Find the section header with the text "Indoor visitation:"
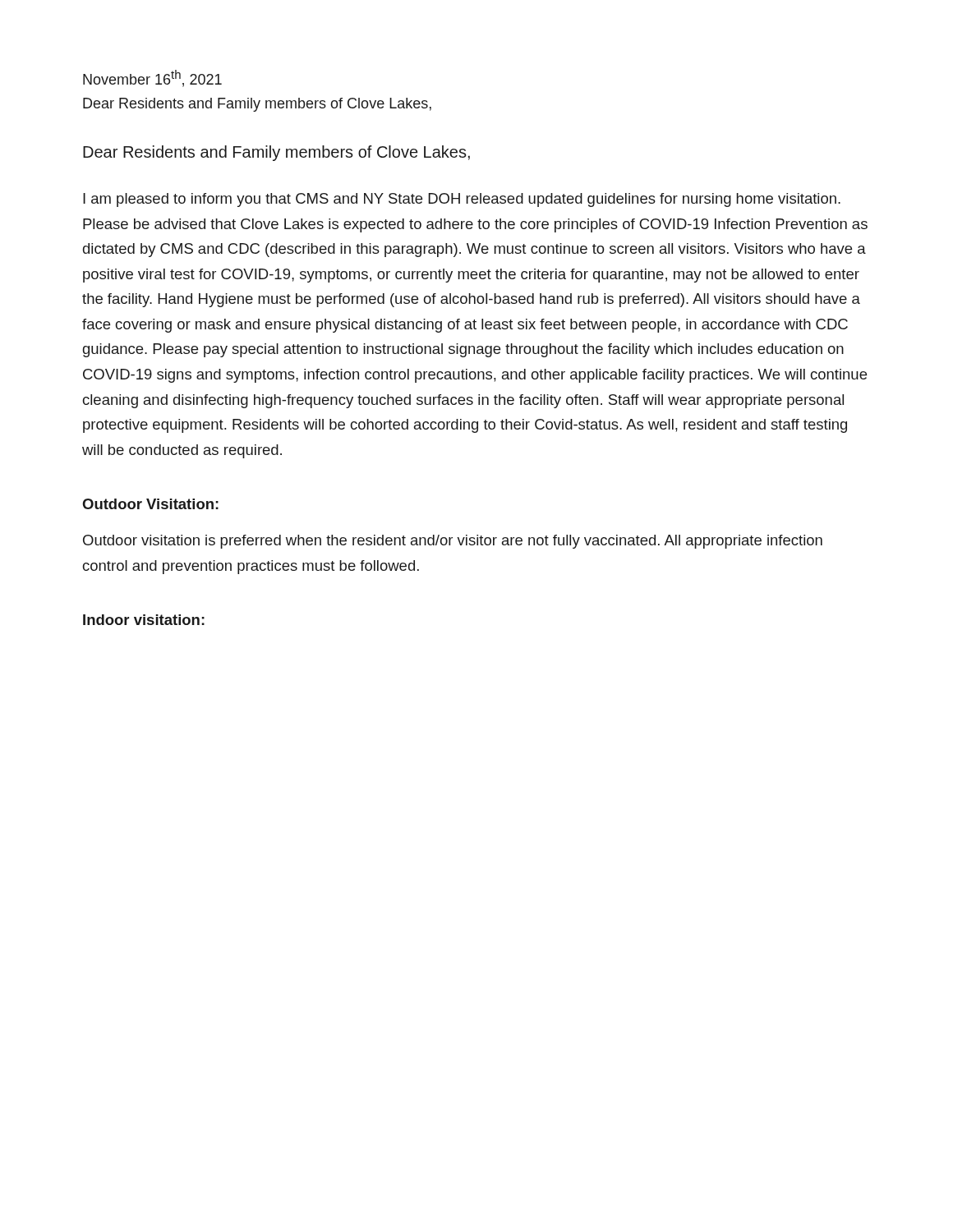Image resolution: width=953 pixels, height=1232 pixels. point(144,620)
